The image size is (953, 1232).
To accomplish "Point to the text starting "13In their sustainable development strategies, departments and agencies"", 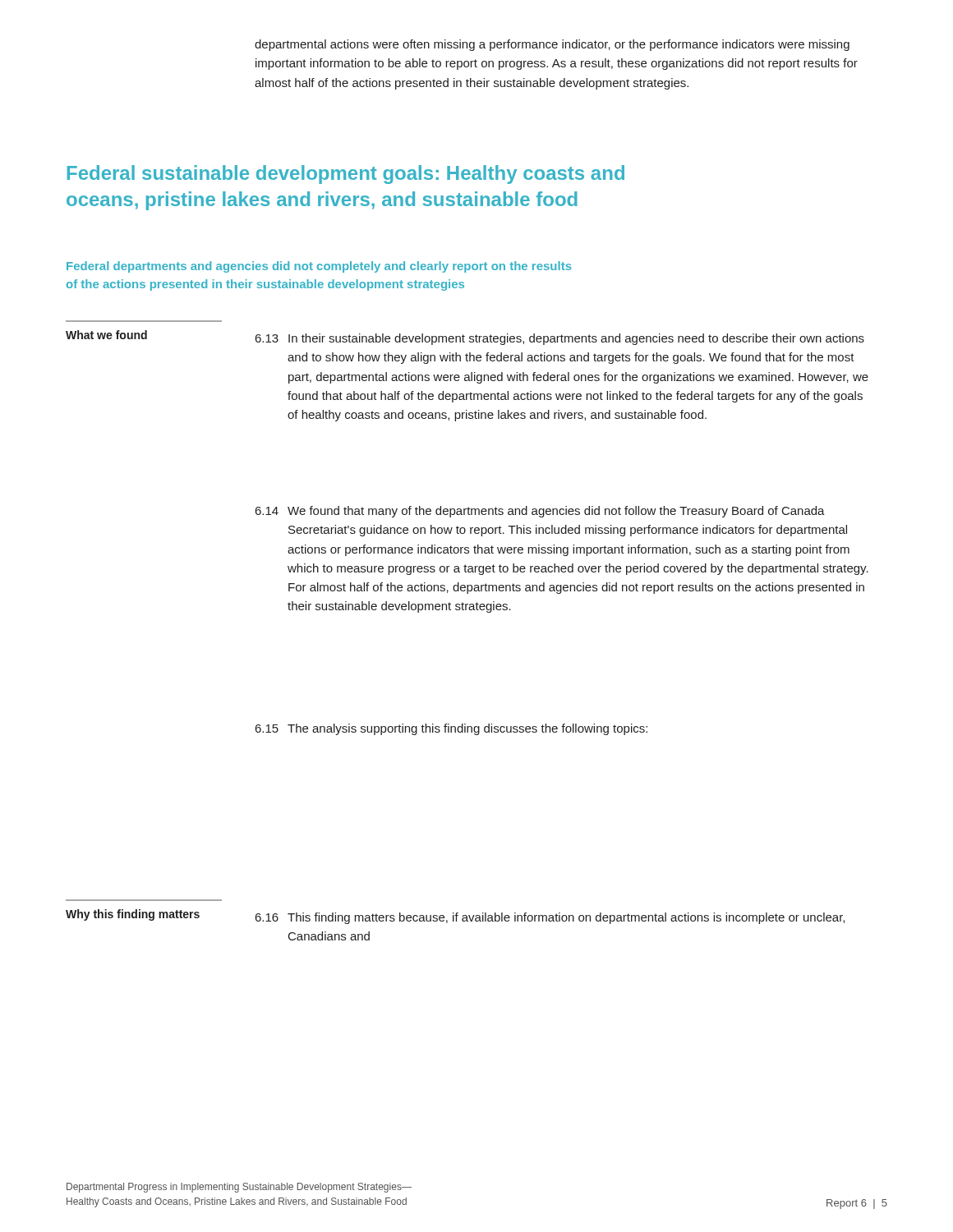I will tap(563, 376).
